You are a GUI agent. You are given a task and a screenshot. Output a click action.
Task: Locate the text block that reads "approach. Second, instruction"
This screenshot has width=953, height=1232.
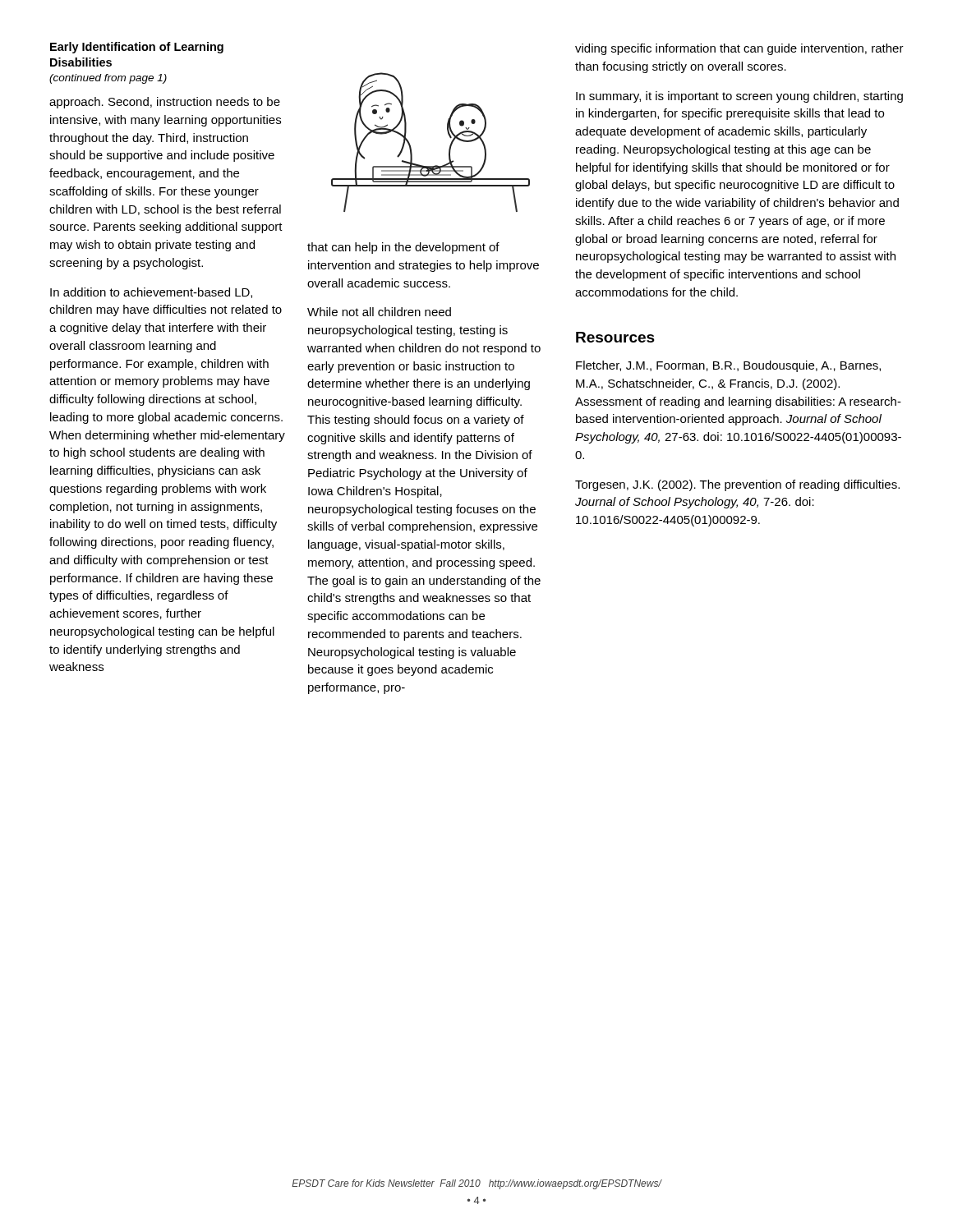click(168, 385)
